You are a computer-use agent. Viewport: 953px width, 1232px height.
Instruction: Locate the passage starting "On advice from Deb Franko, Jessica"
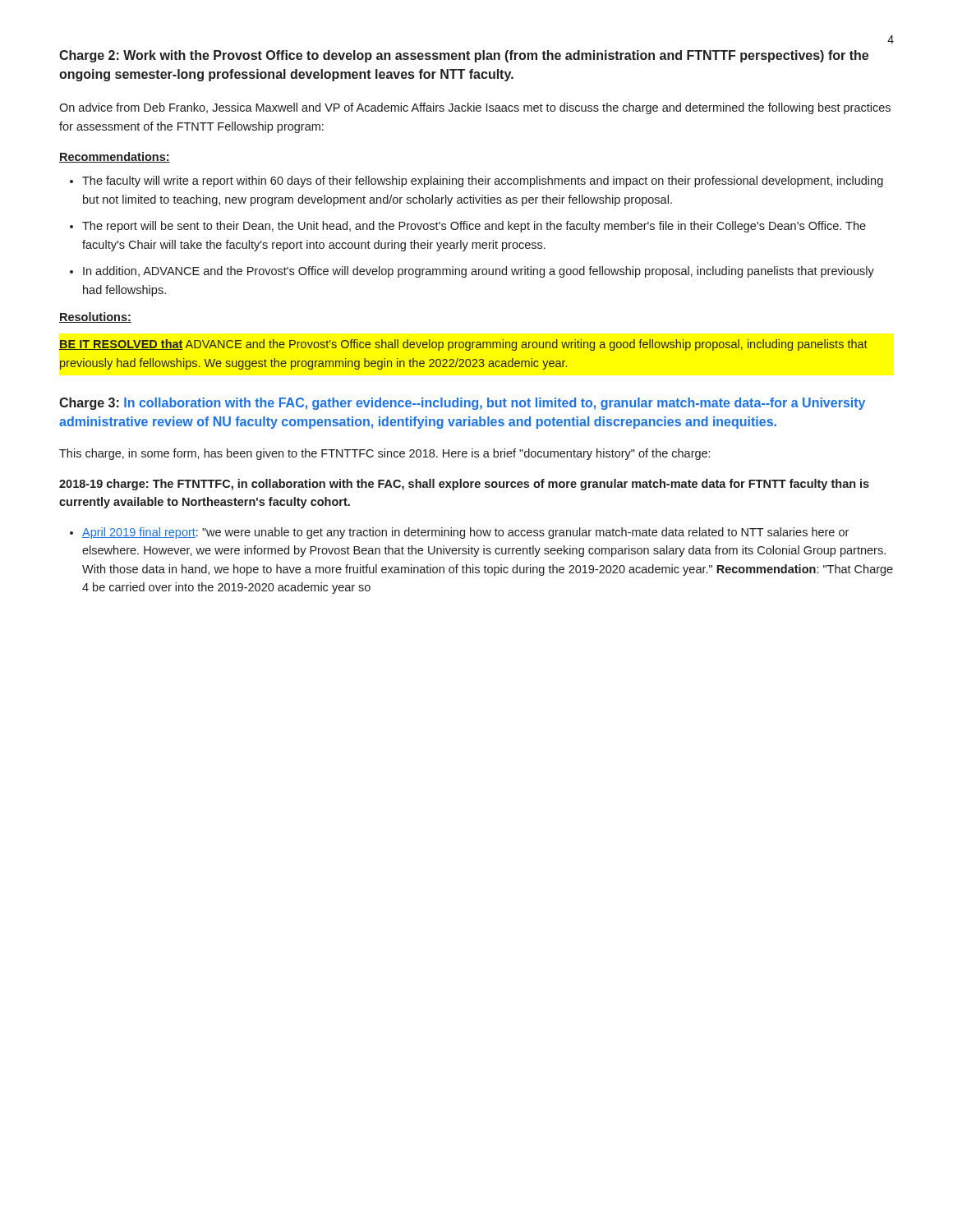click(x=475, y=117)
